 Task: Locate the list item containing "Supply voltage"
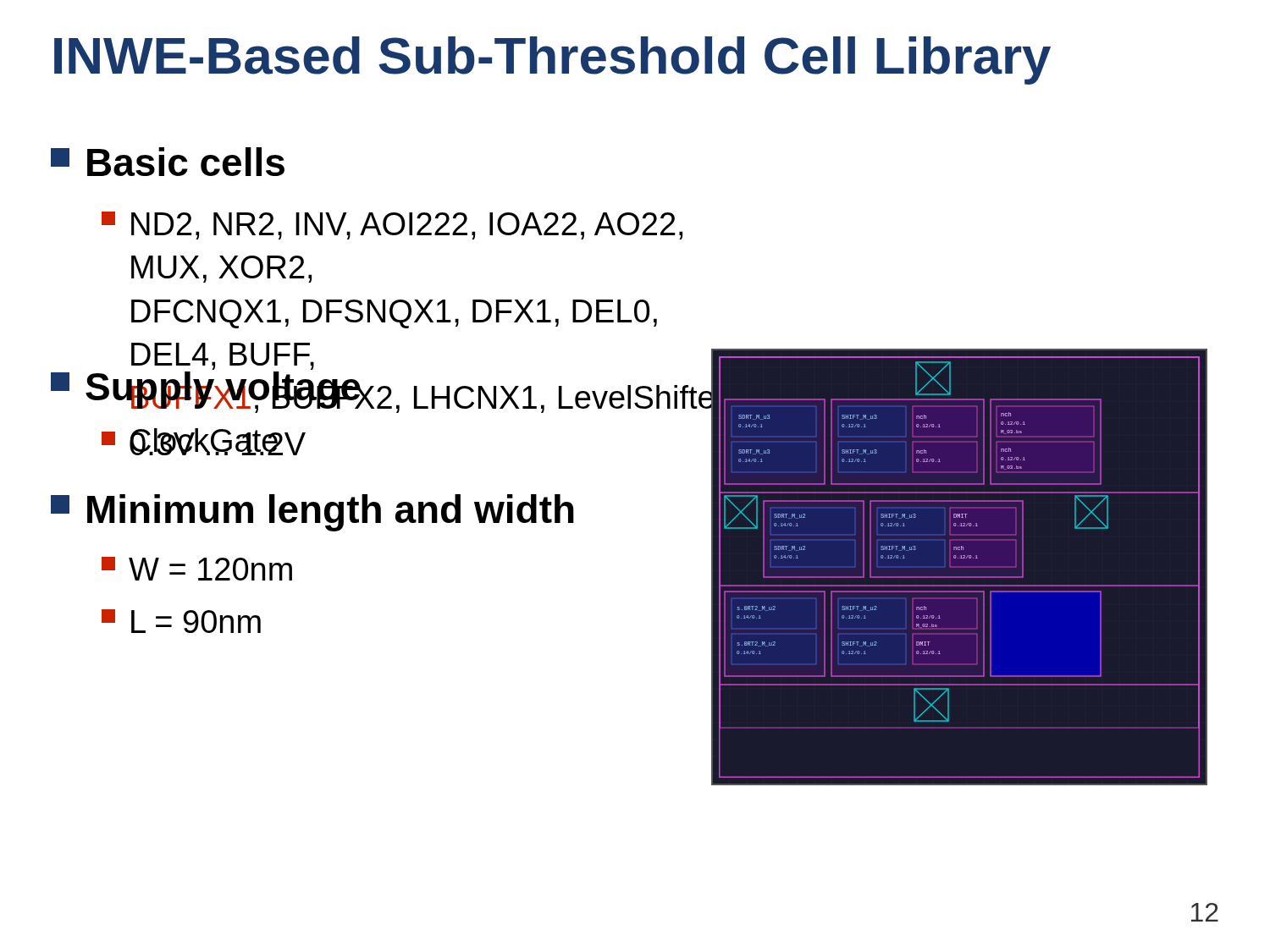[206, 387]
